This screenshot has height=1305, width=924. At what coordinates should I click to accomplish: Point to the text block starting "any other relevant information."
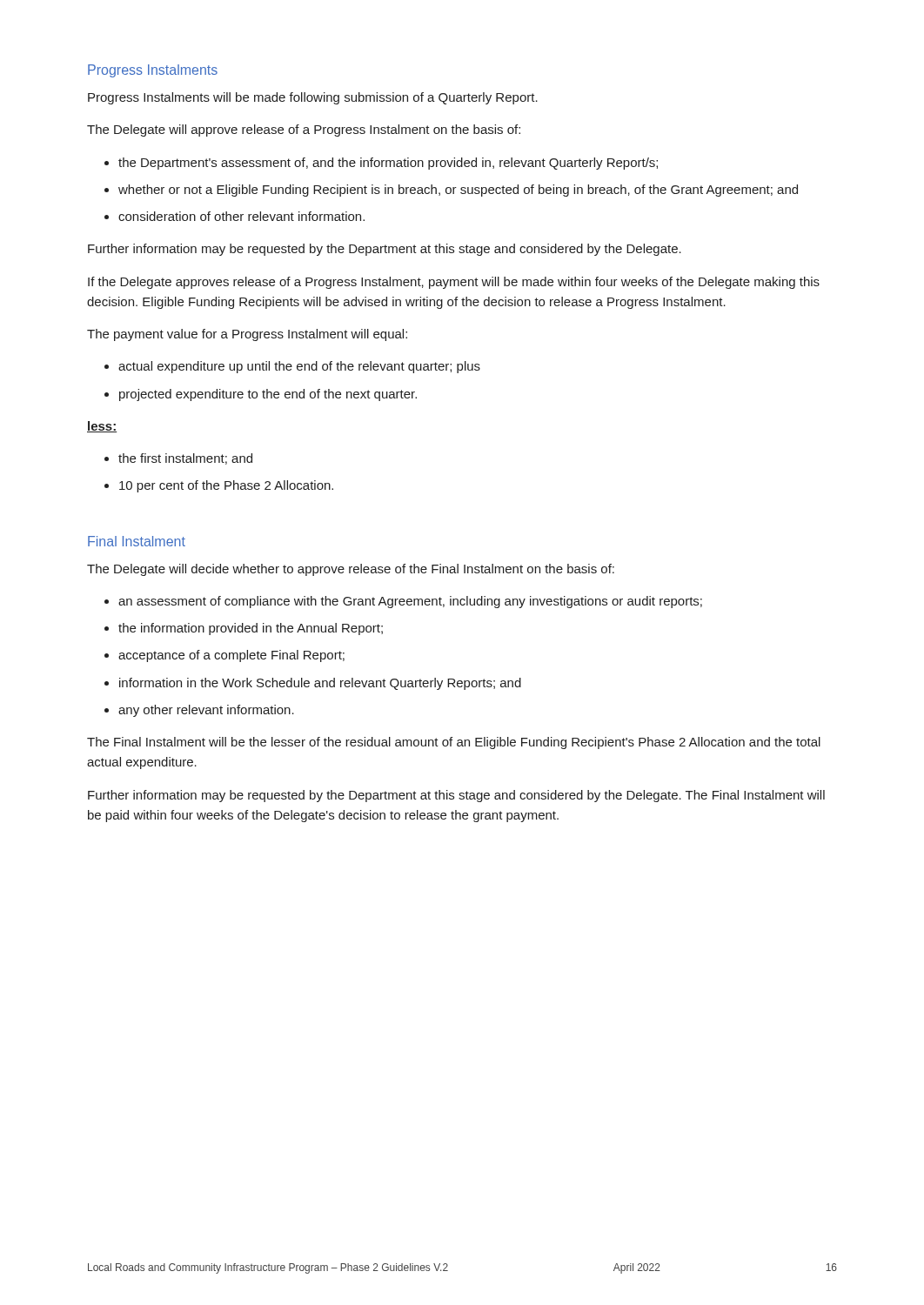pyautogui.click(x=199, y=711)
